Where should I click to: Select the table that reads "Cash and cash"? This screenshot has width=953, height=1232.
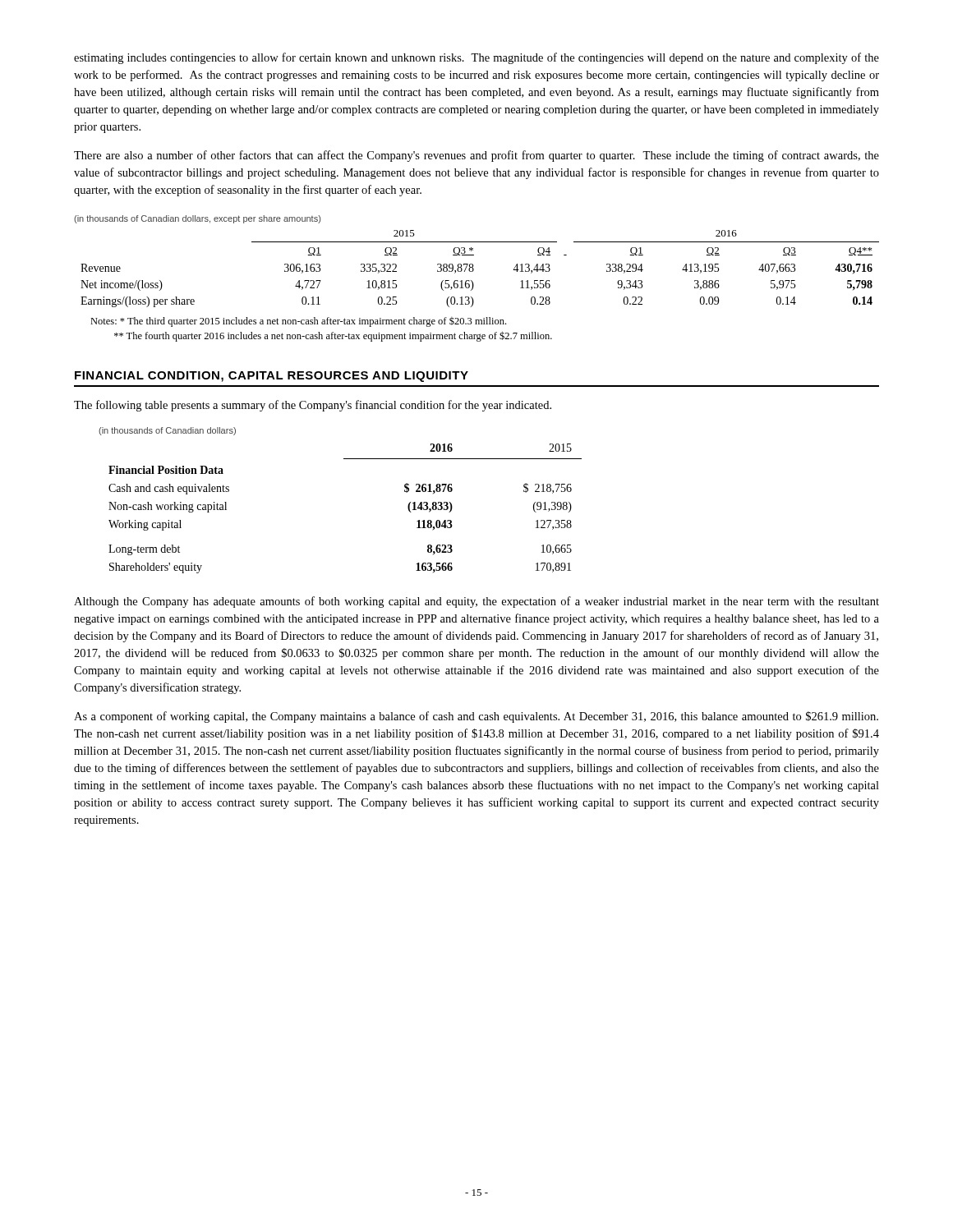(x=476, y=501)
